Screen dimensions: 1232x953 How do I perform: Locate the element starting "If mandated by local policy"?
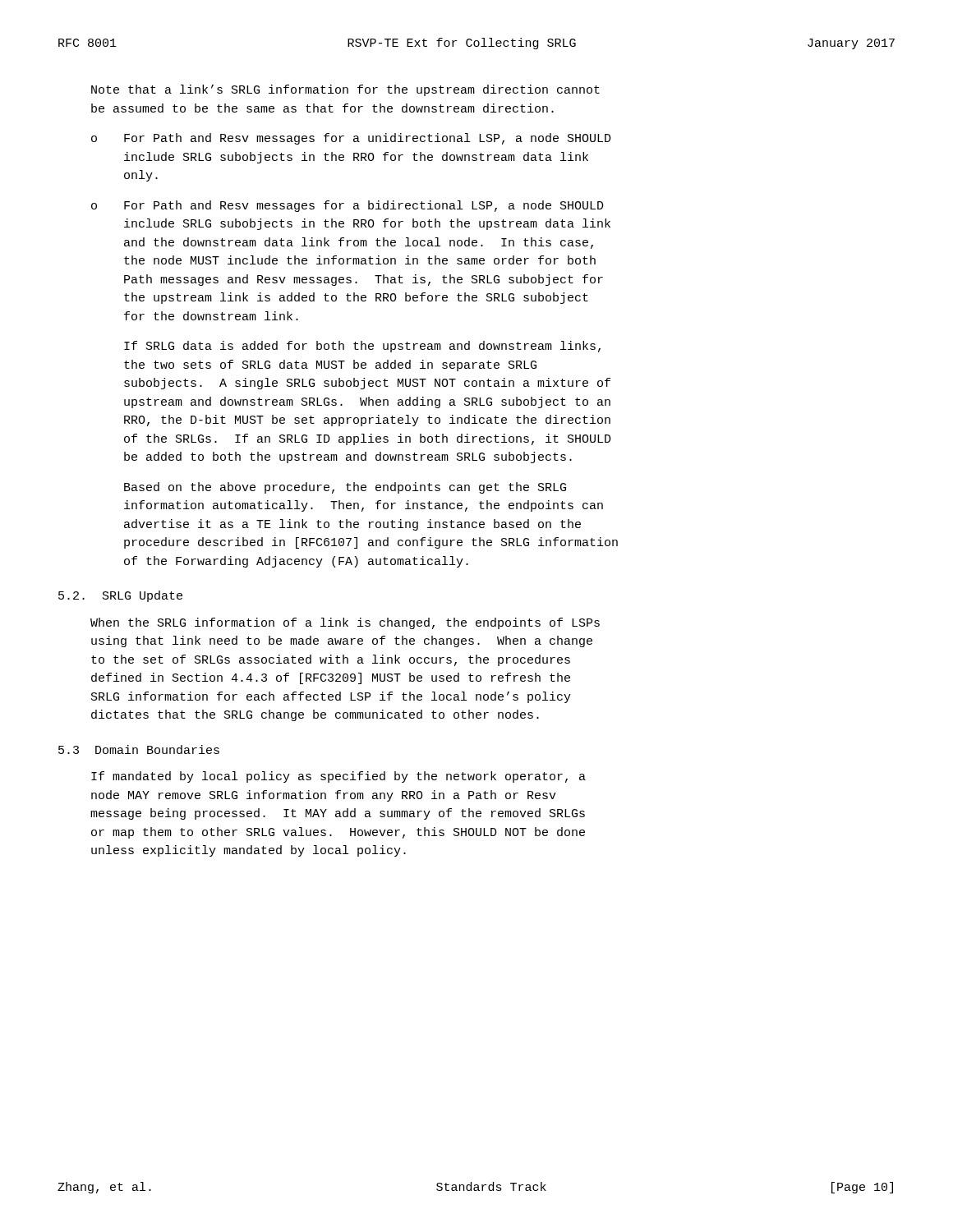click(x=338, y=814)
